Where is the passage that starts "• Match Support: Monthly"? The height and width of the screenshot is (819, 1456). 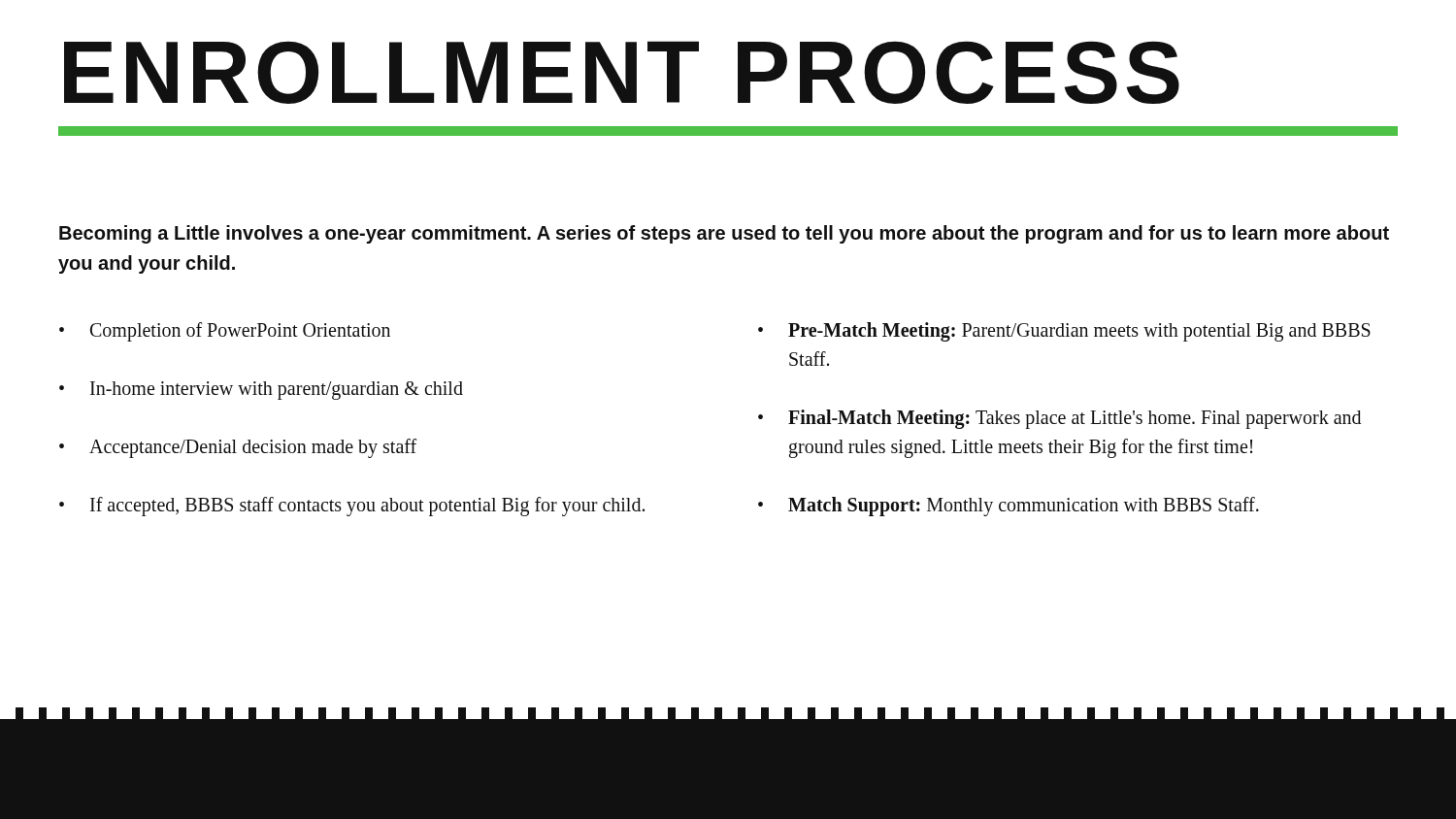[1077, 505]
